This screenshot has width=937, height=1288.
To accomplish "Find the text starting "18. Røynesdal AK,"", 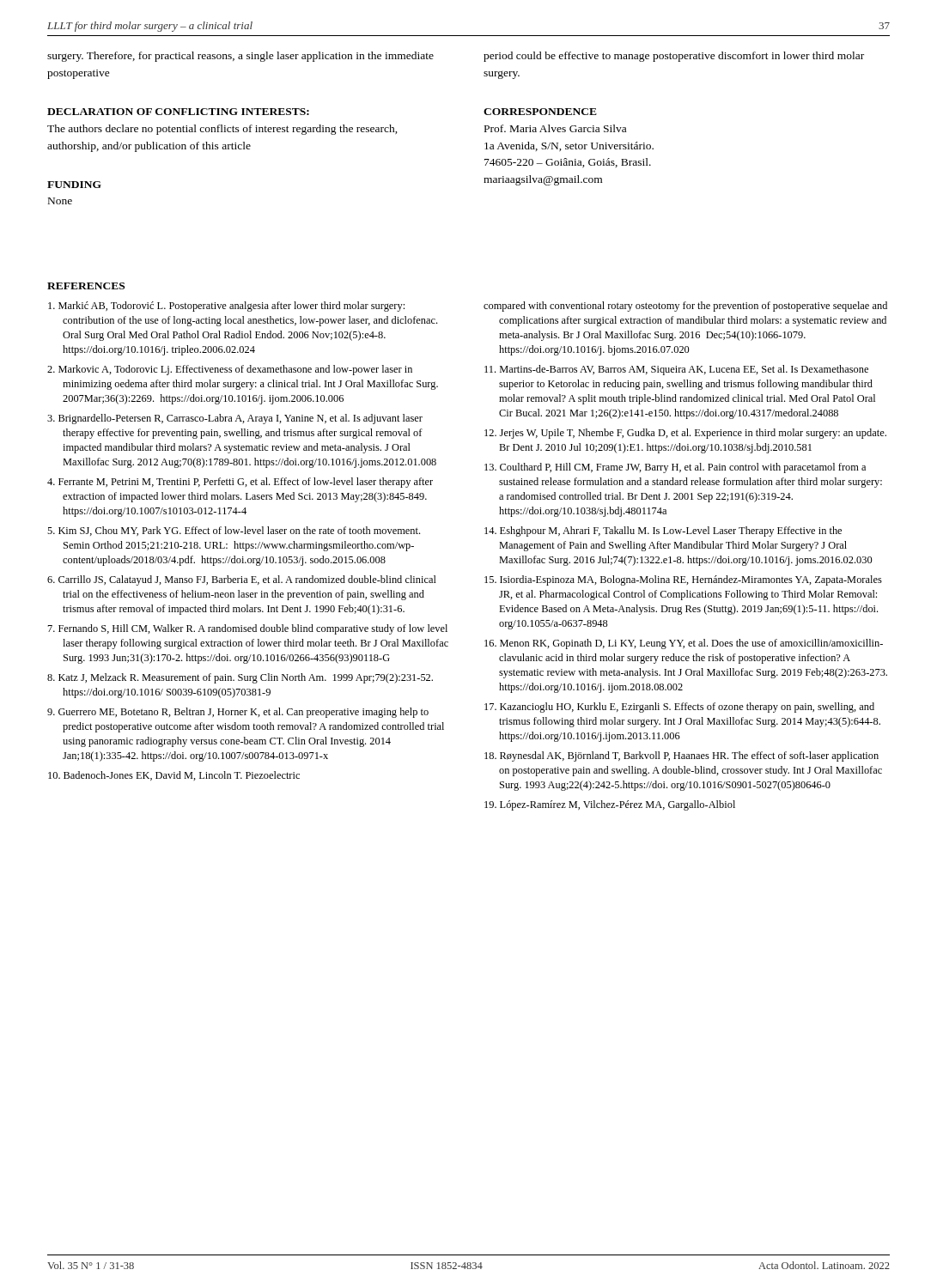I will click(683, 770).
